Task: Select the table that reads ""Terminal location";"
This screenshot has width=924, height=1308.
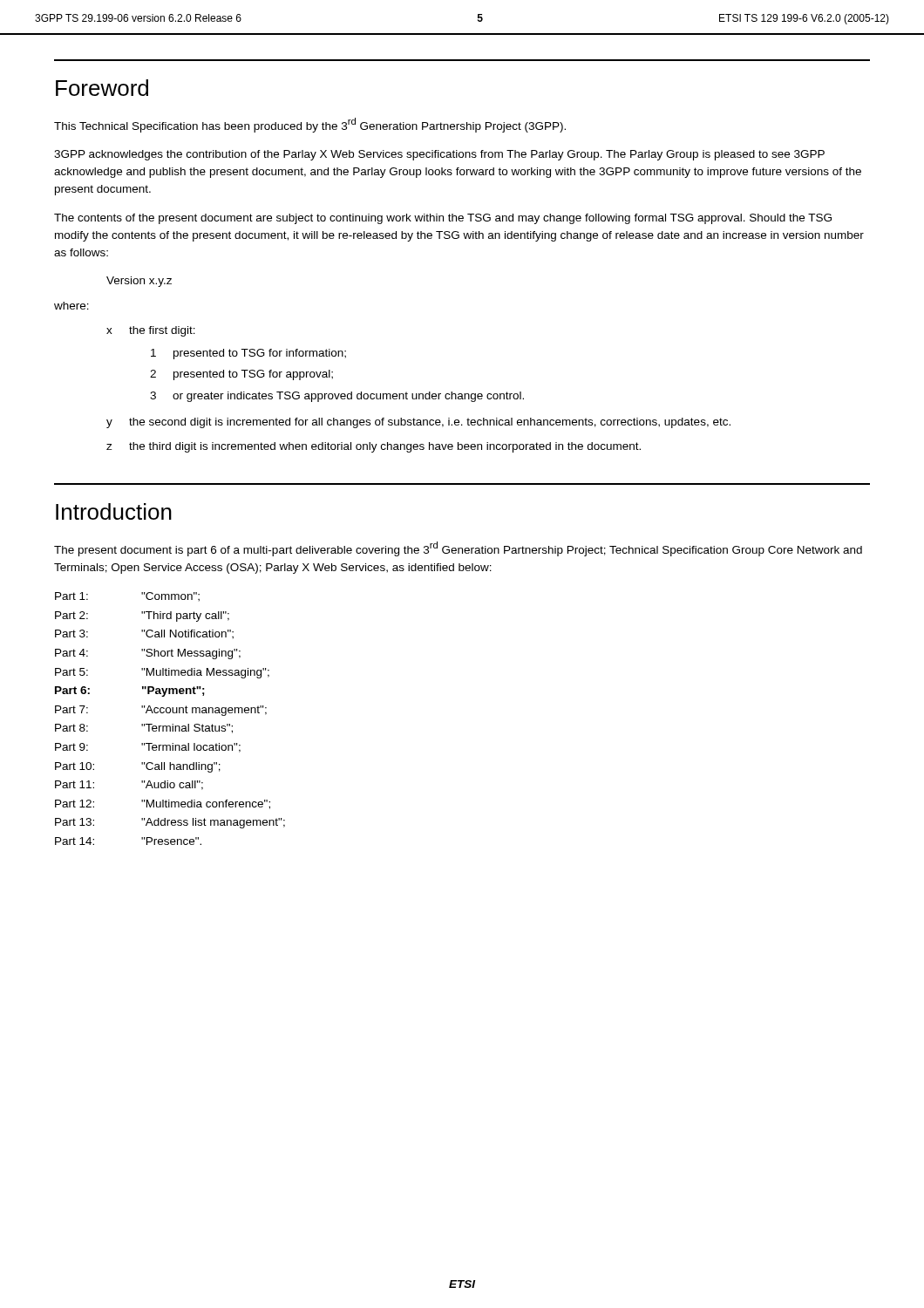Action: pyautogui.click(x=462, y=719)
